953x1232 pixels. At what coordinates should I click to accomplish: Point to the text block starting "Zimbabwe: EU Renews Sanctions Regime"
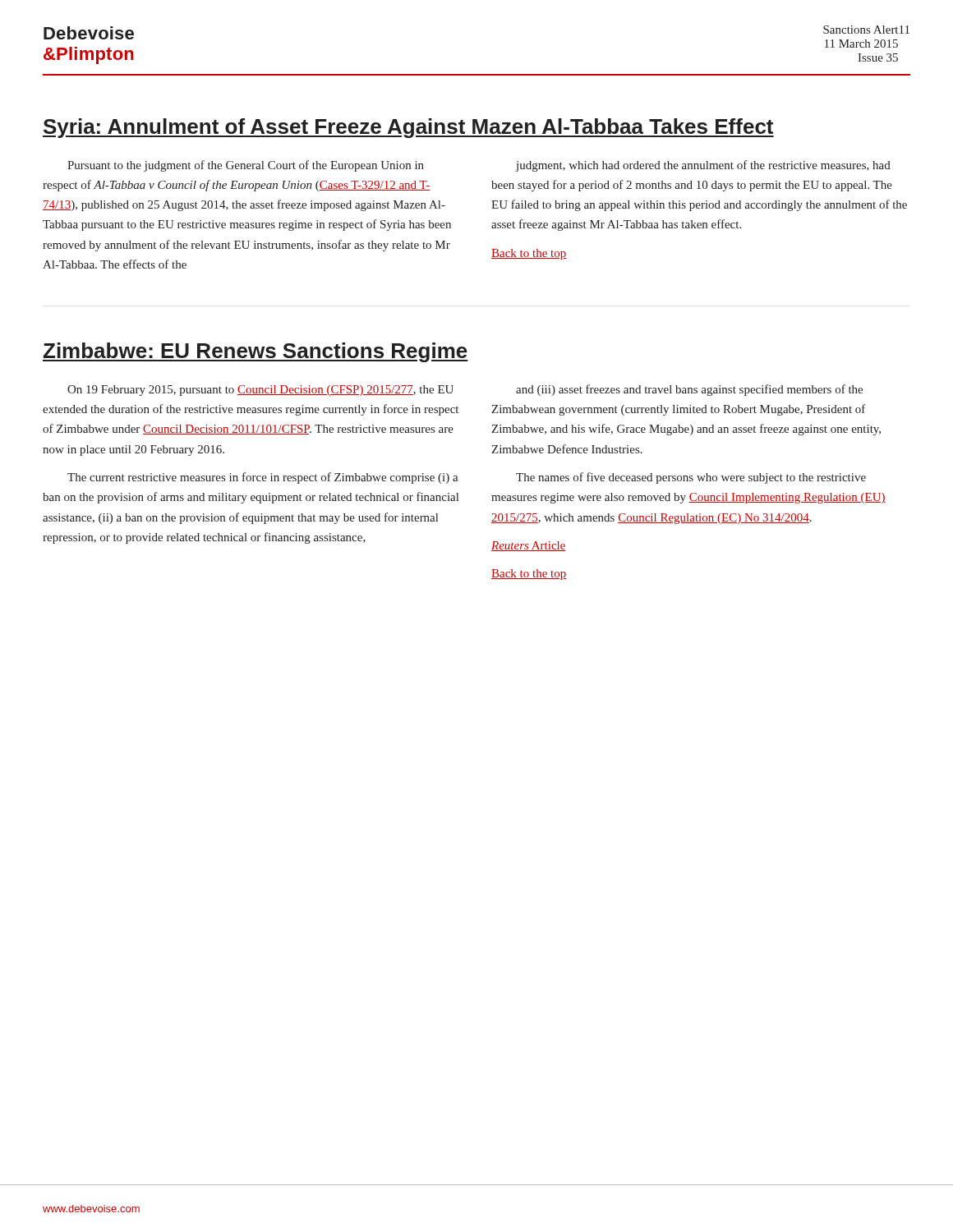tap(255, 351)
